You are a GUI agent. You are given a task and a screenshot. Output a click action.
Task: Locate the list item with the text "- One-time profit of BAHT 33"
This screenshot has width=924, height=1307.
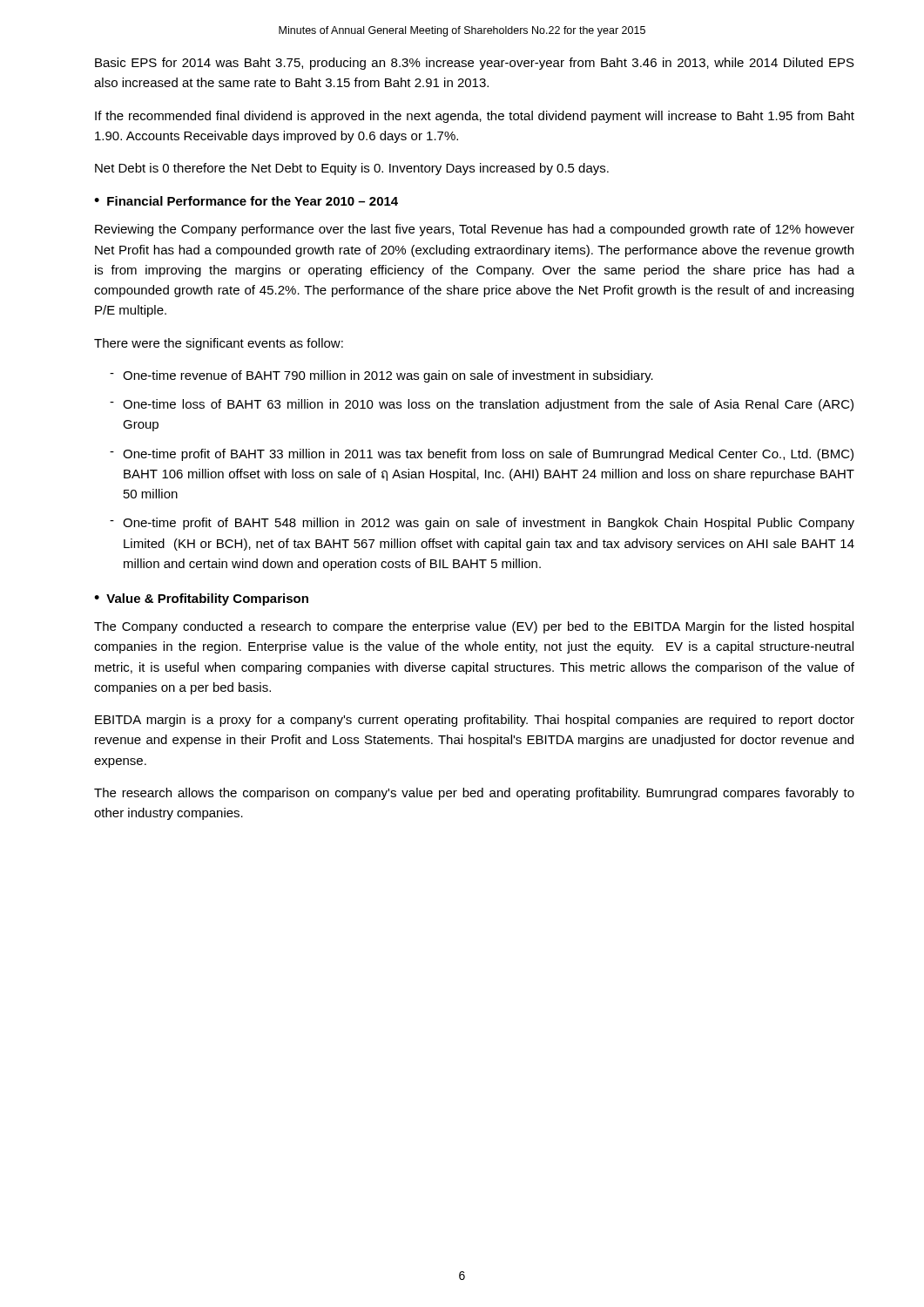tap(482, 473)
